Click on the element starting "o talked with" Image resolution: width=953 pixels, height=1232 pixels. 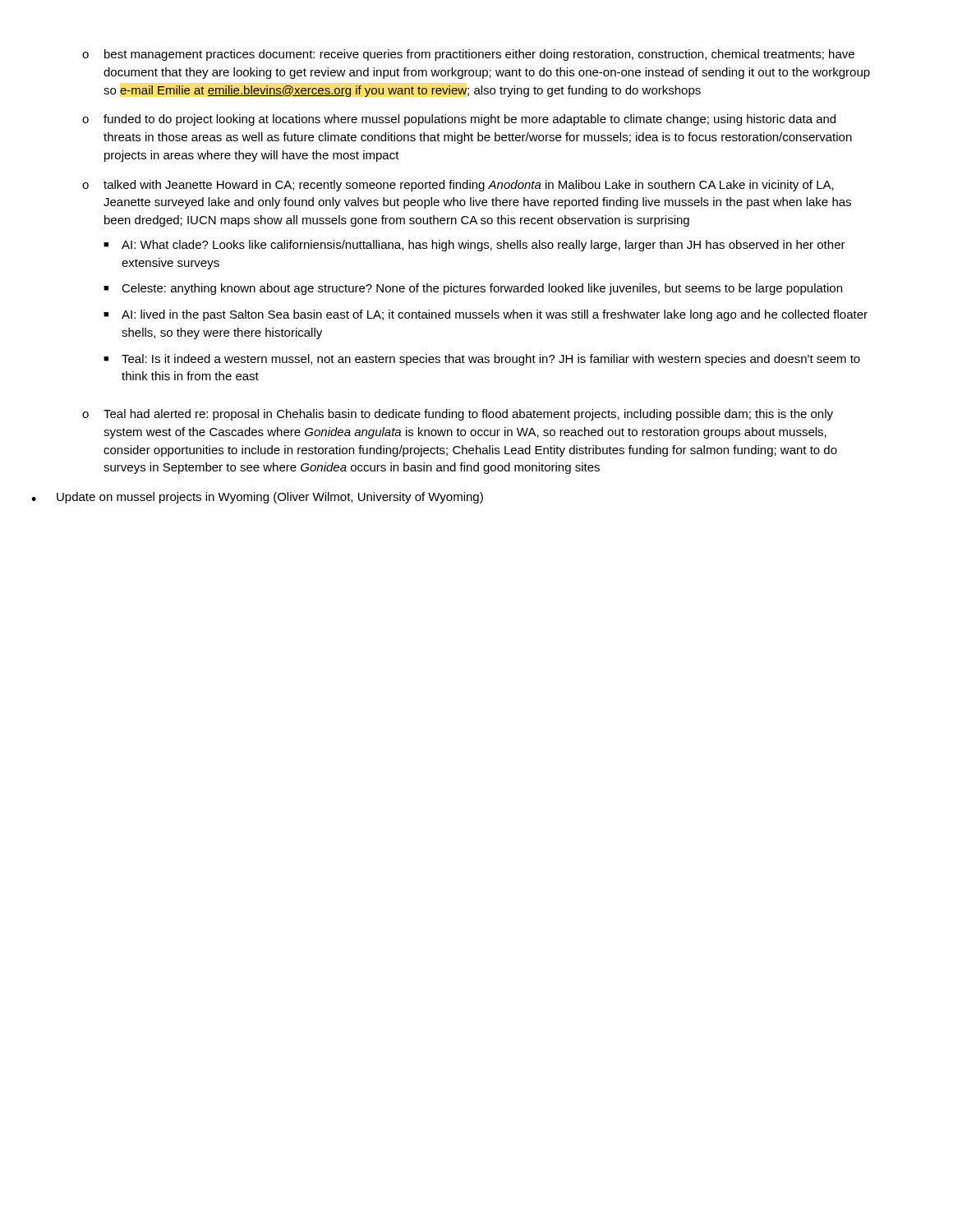pyautogui.click(x=476, y=284)
